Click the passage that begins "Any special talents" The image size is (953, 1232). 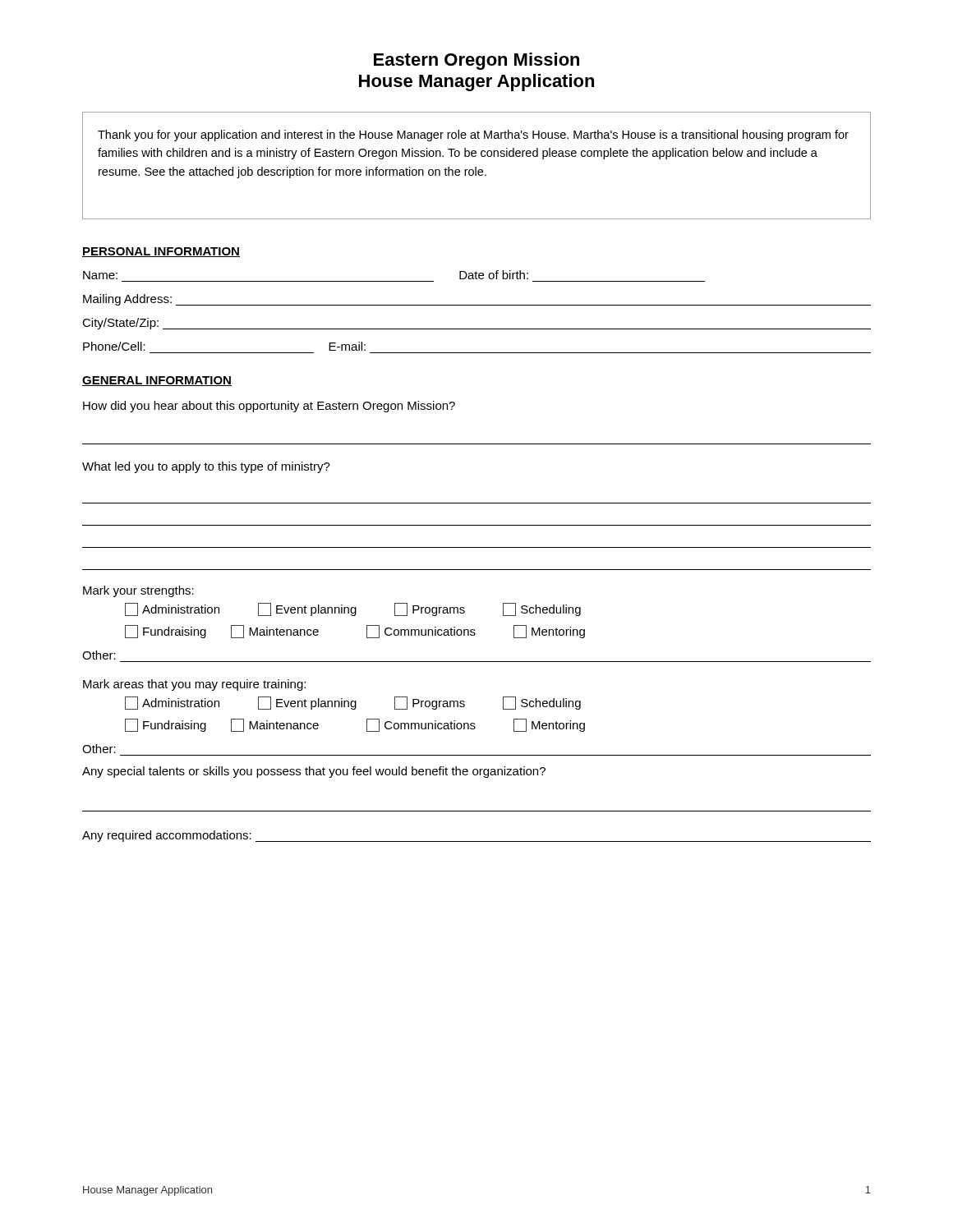(314, 771)
